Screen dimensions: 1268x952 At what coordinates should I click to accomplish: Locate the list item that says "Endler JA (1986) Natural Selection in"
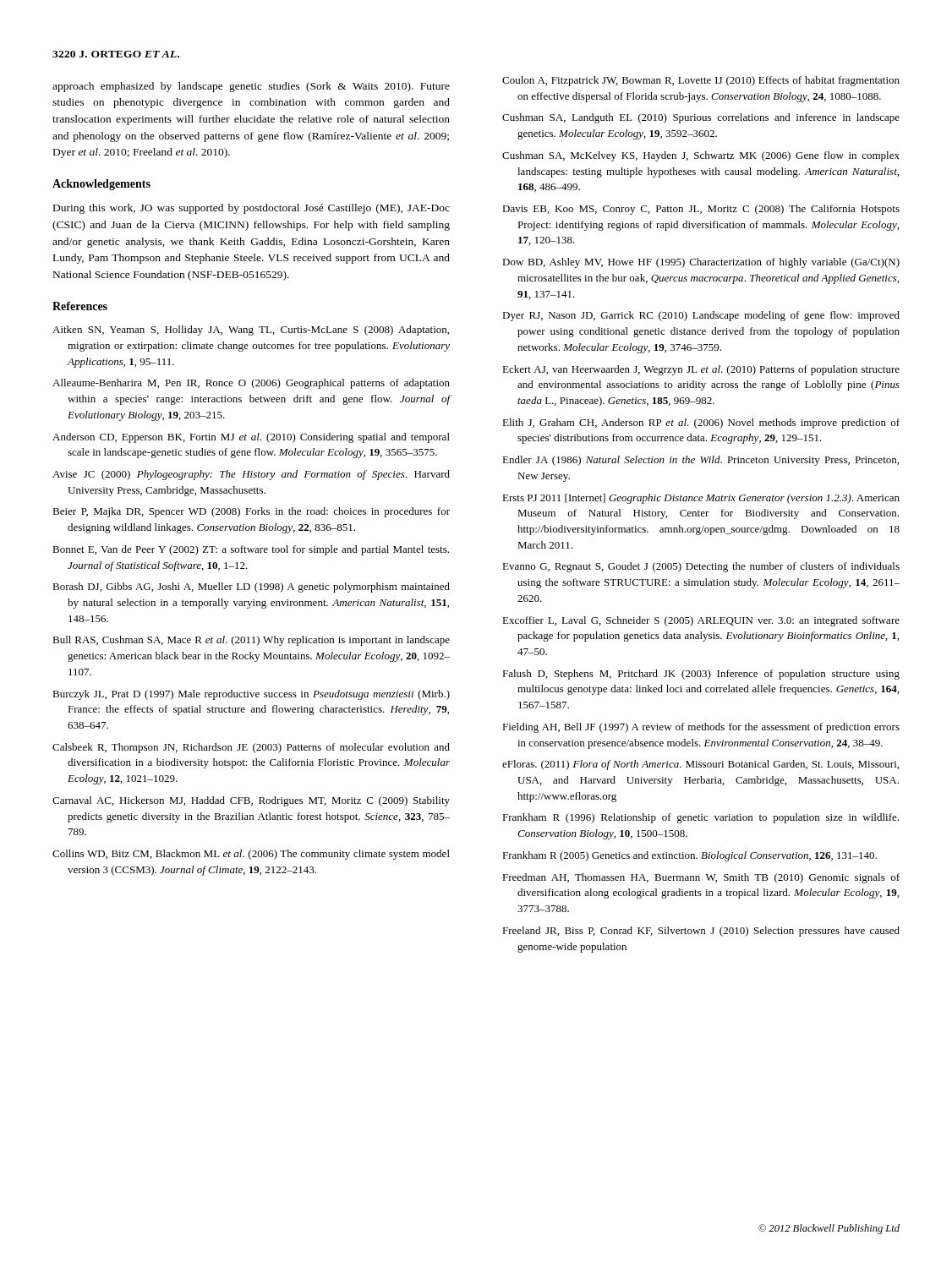(701, 467)
